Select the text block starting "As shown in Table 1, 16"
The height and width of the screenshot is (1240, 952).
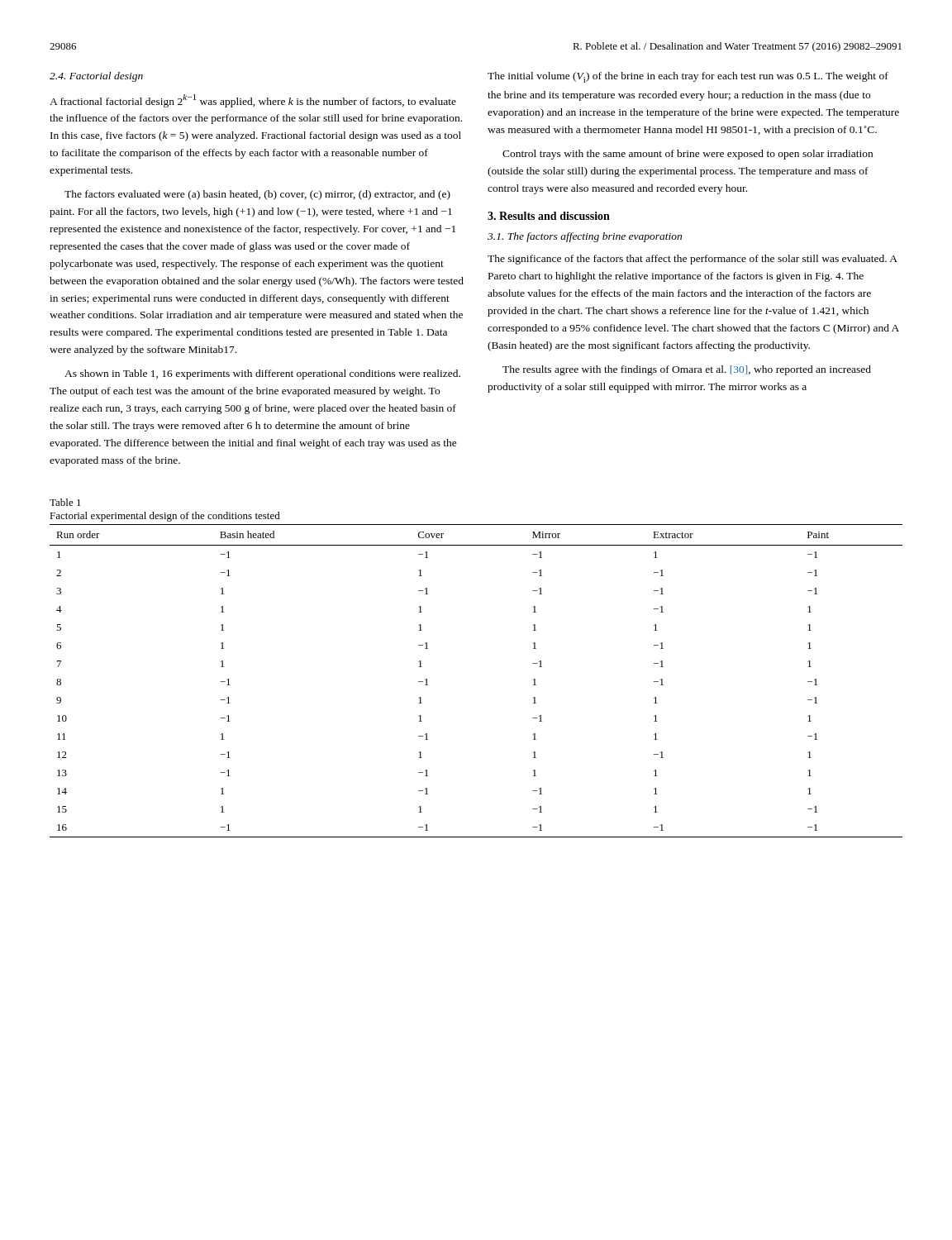pyautogui.click(x=257, y=417)
